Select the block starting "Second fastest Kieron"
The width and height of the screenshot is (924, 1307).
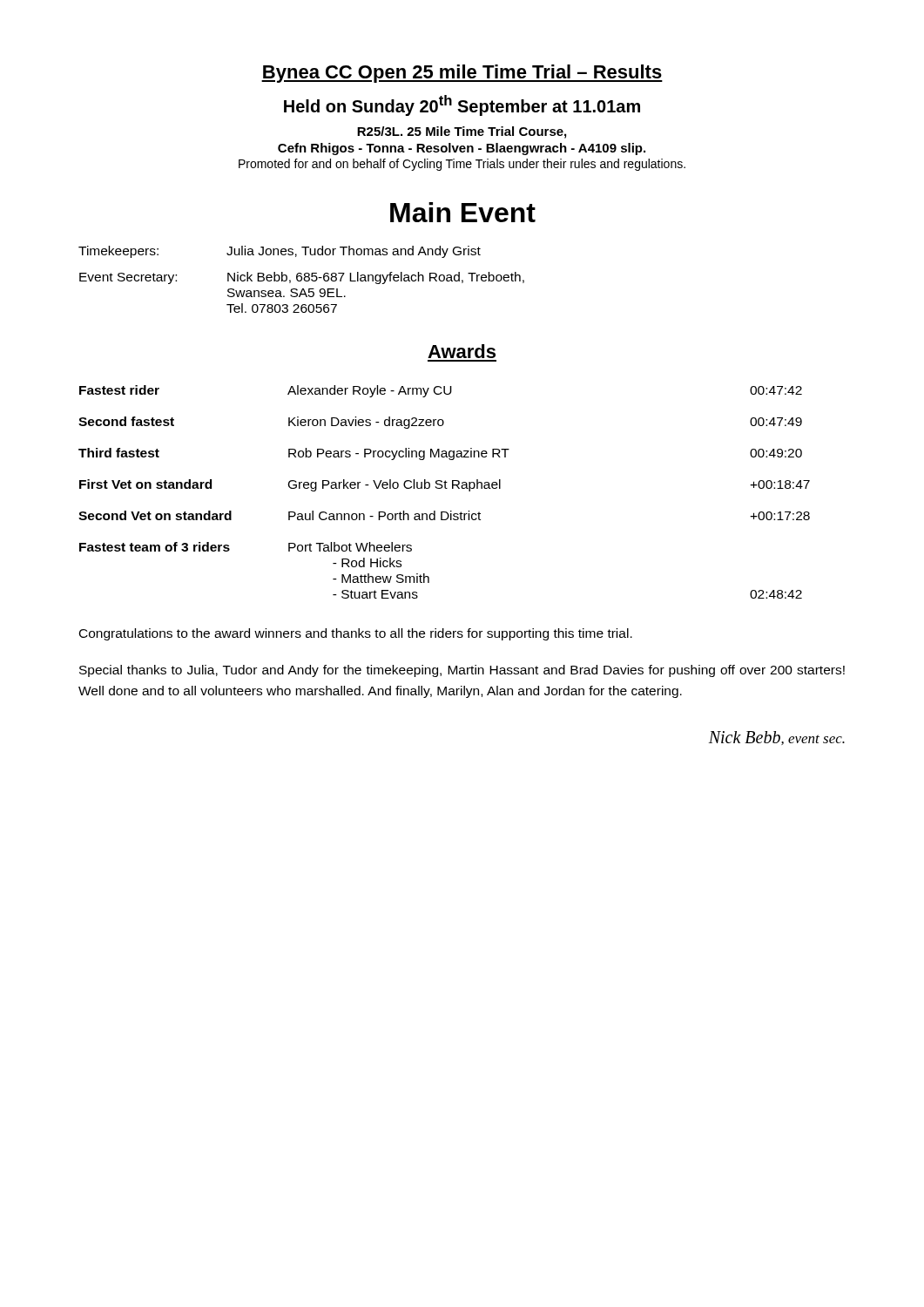point(440,423)
